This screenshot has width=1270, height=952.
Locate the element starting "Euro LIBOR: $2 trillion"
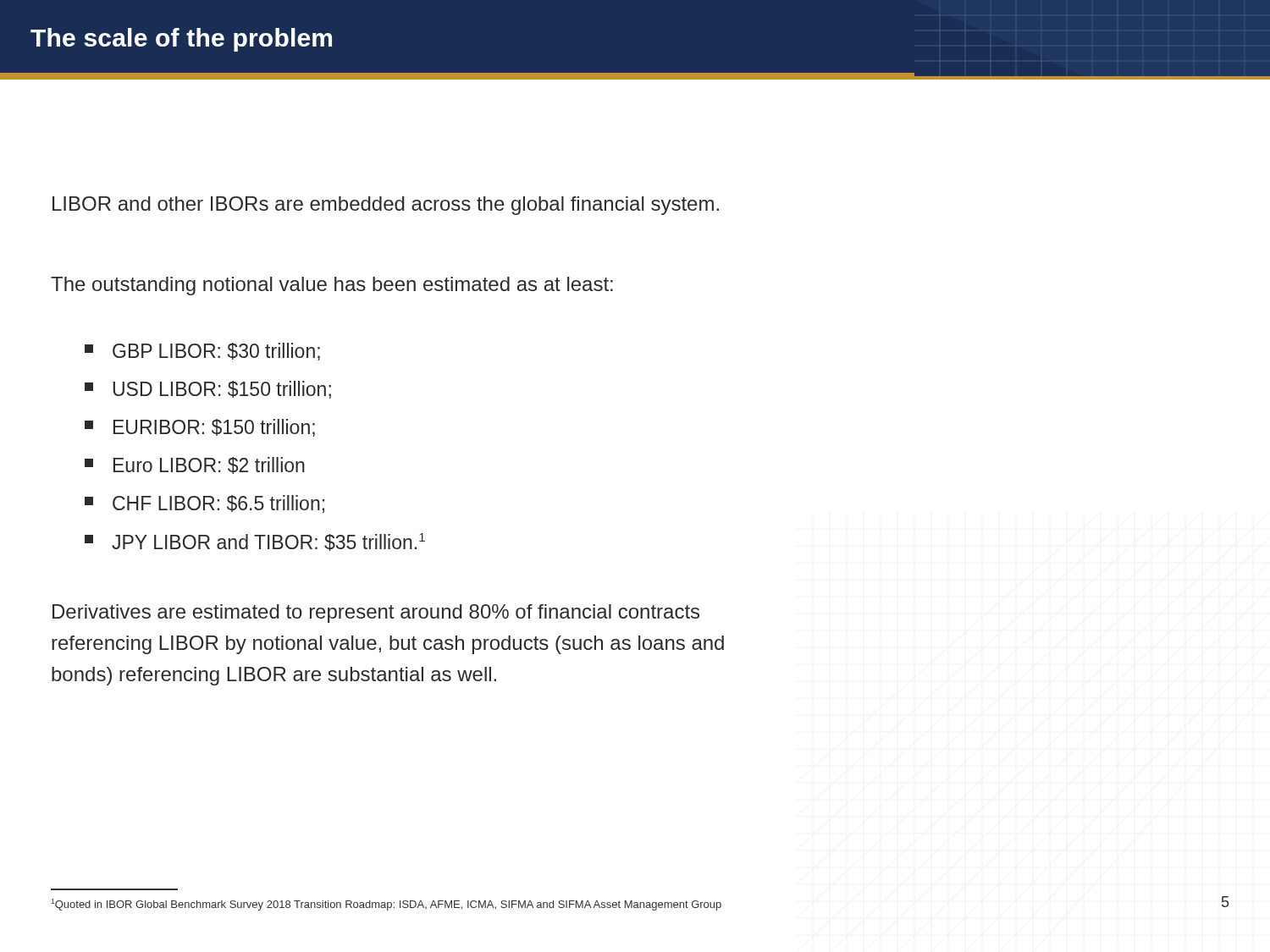pyautogui.click(x=195, y=466)
